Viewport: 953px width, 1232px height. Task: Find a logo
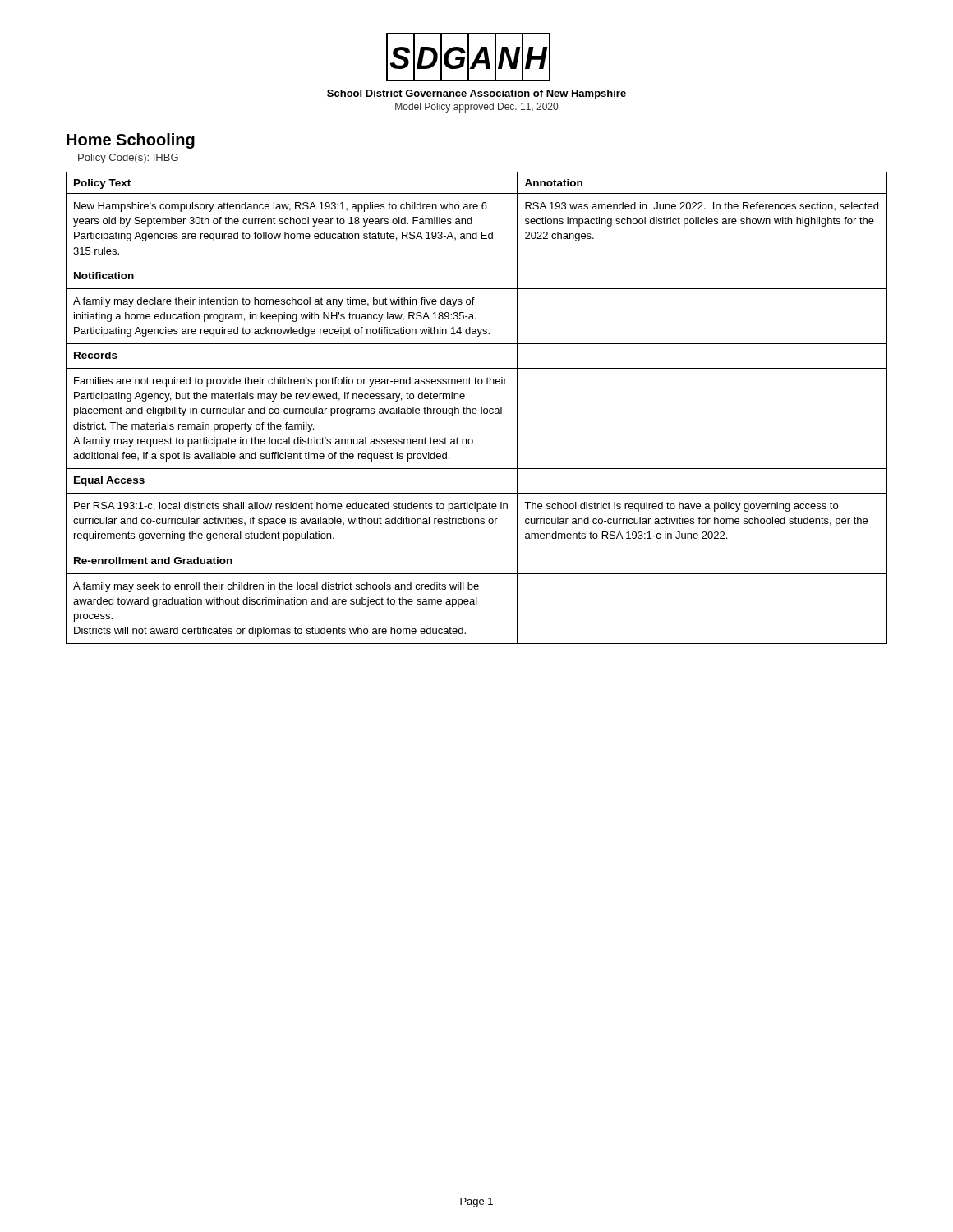coord(476,73)
